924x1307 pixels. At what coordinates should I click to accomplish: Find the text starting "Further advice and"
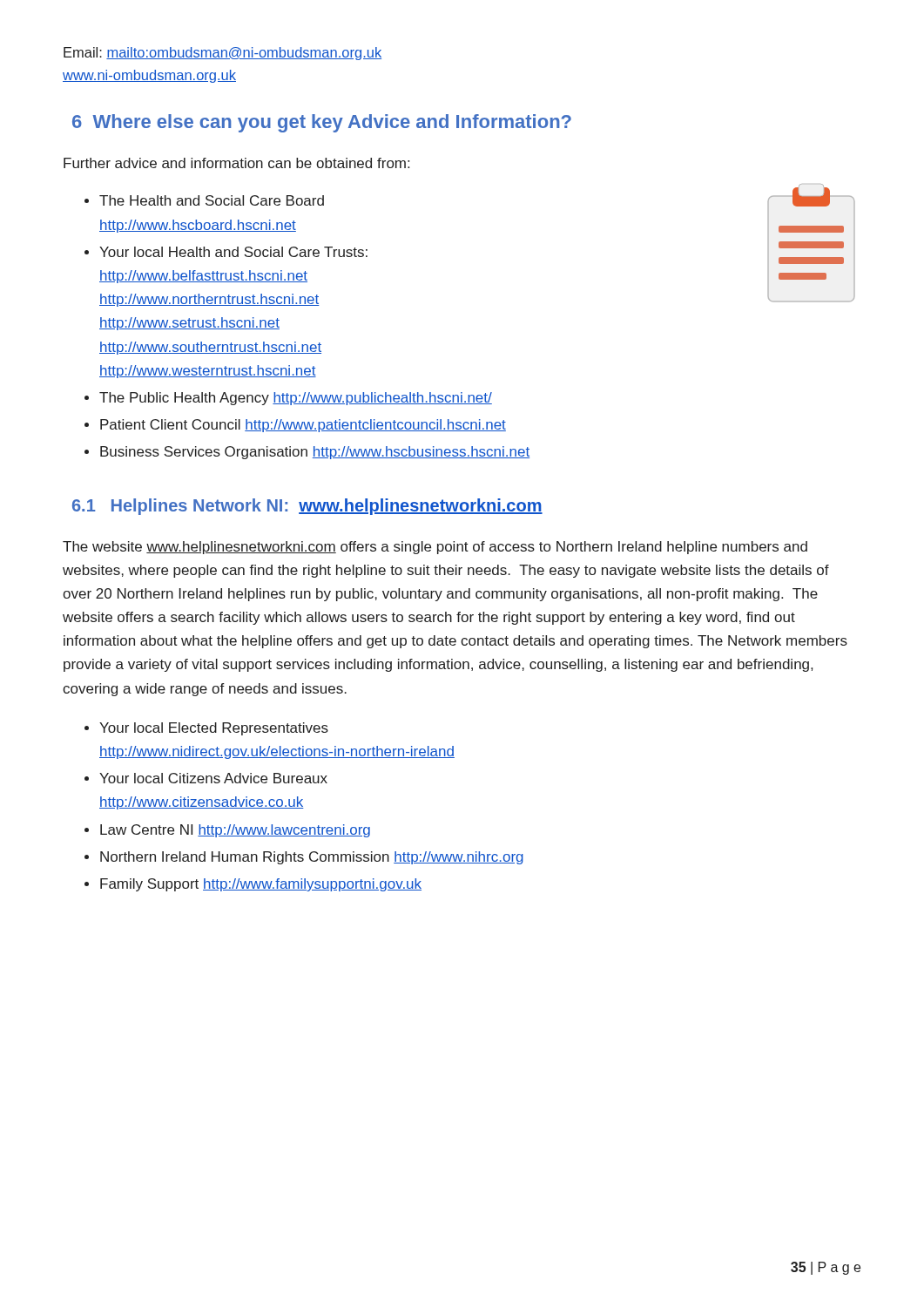pyautogui.click(x=237, y=164)
